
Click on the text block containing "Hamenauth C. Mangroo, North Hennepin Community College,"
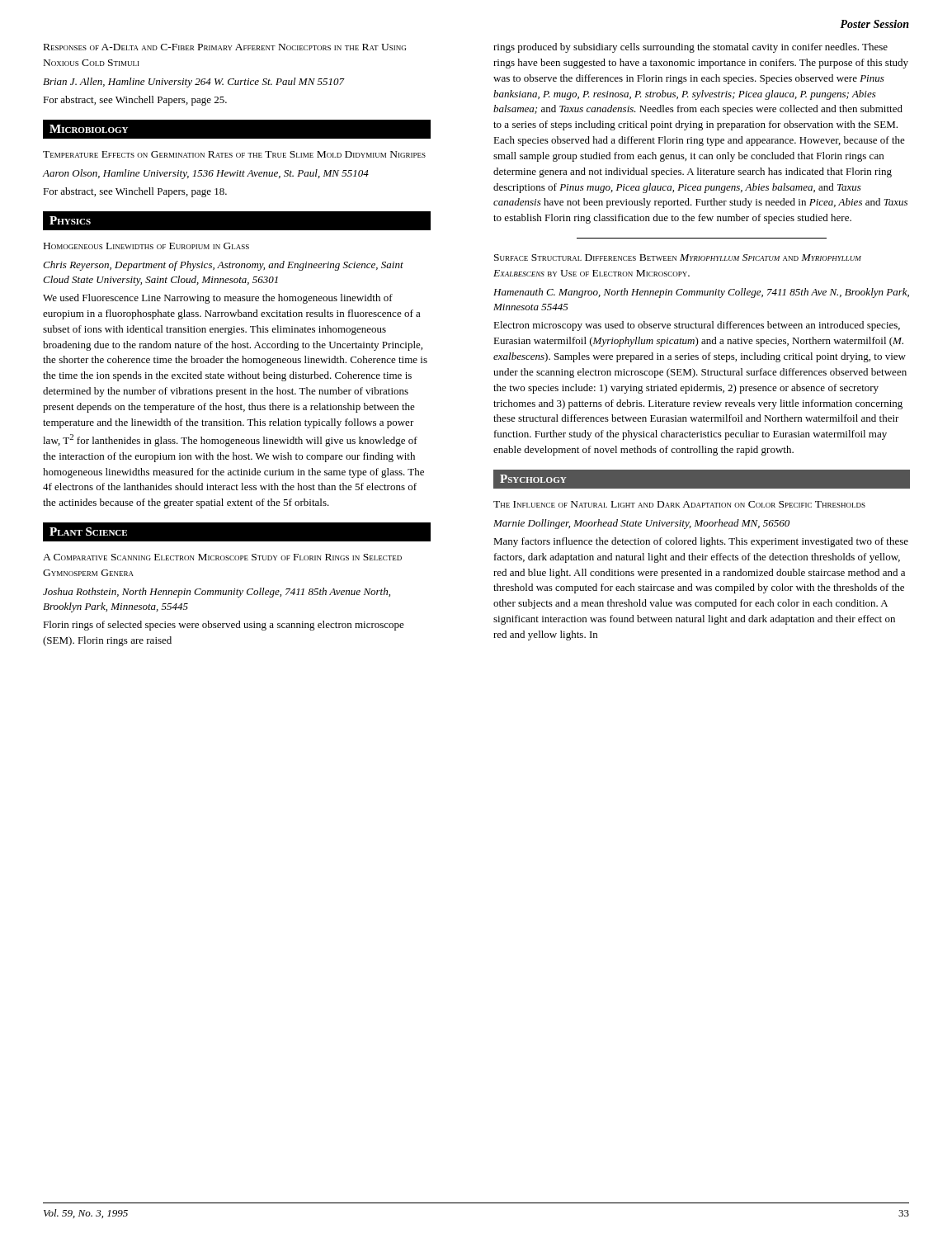coord(702,299)
